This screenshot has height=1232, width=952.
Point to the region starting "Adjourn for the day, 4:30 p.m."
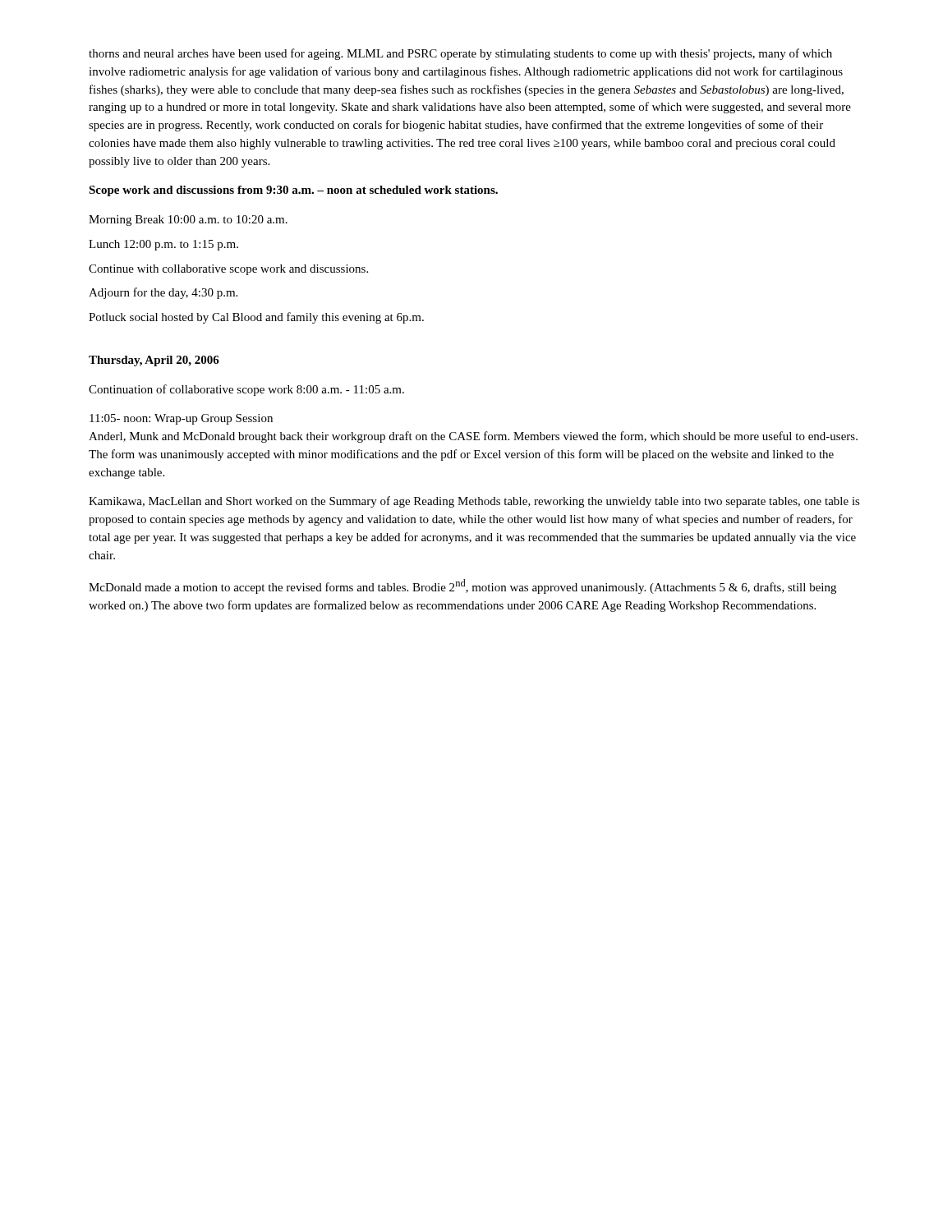pos(164,293)
